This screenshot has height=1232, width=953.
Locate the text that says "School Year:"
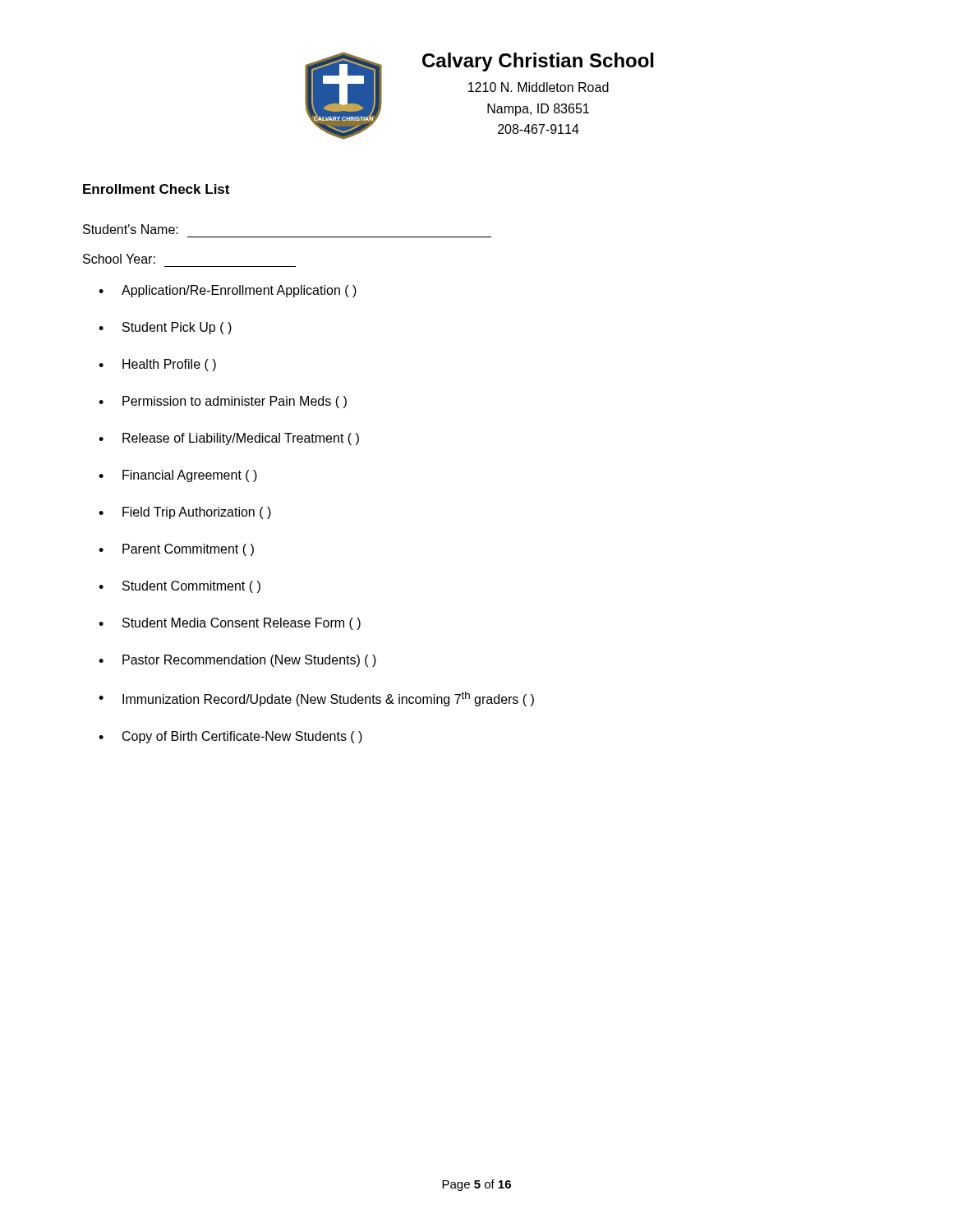(x=189, y=259)
